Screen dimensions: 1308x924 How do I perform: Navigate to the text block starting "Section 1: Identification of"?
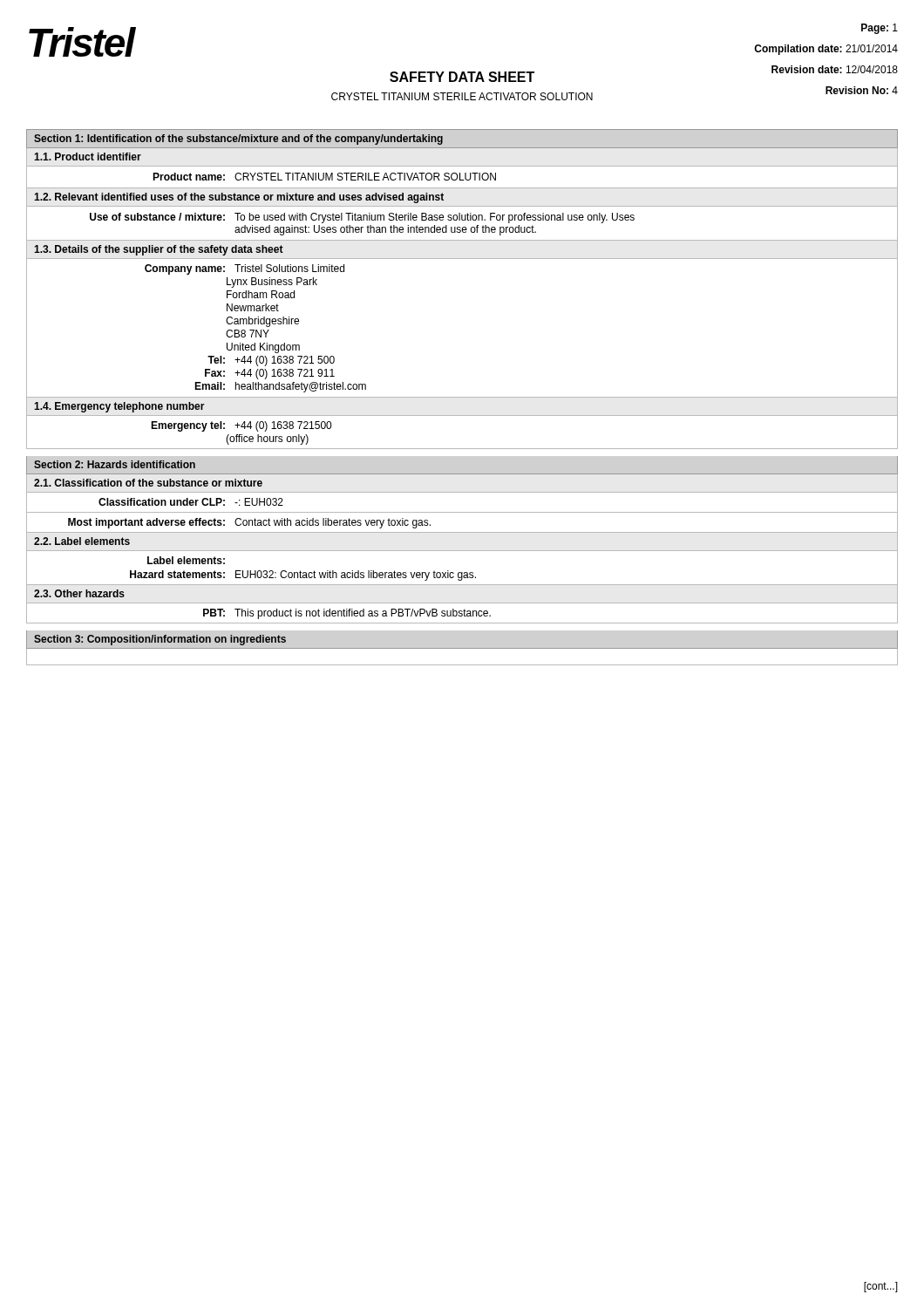click(239, 139)
